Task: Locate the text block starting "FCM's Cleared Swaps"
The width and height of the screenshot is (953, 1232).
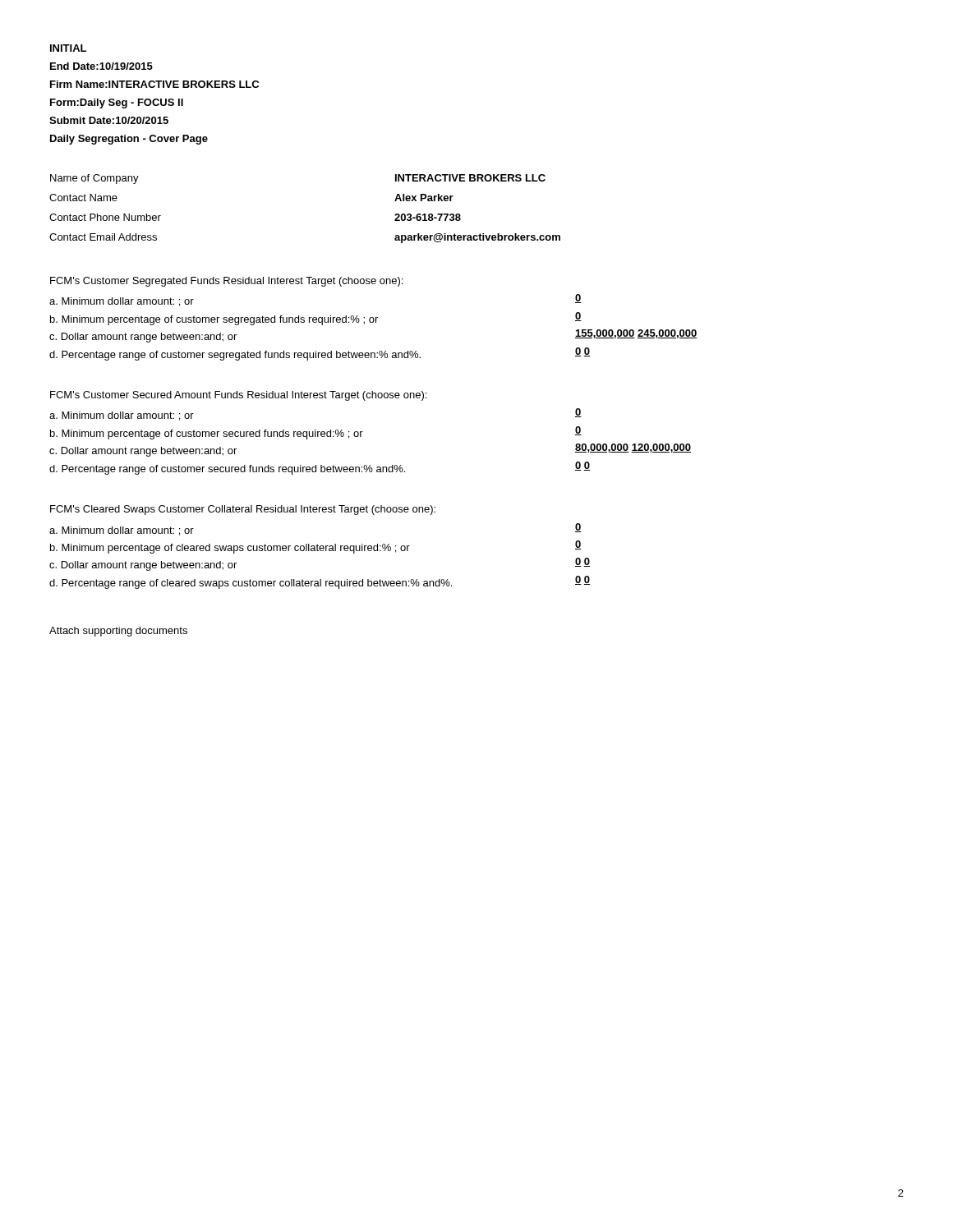Action: click(x=296, y=546)
